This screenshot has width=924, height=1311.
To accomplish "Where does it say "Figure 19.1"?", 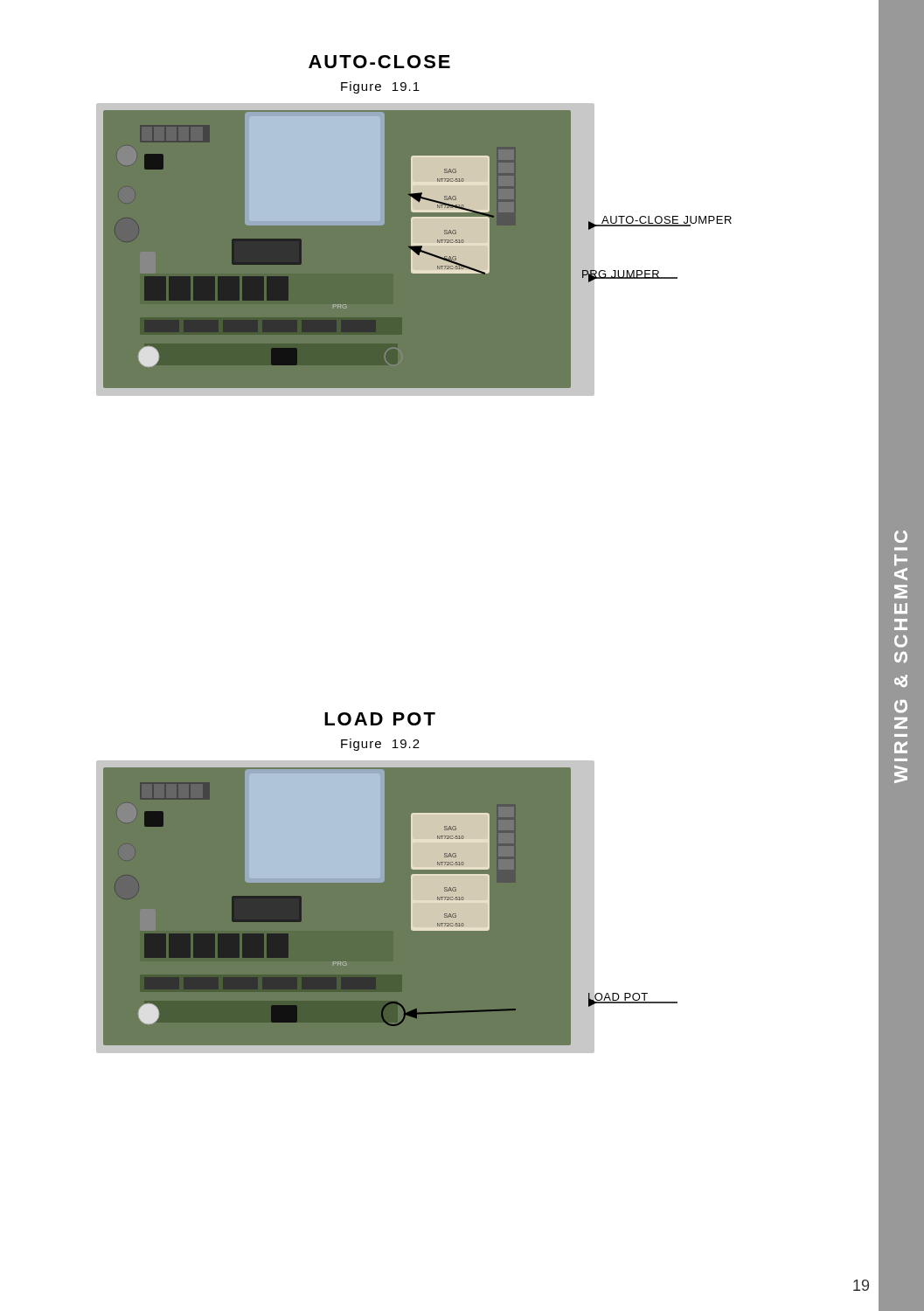I will click(x=380, y=86).
